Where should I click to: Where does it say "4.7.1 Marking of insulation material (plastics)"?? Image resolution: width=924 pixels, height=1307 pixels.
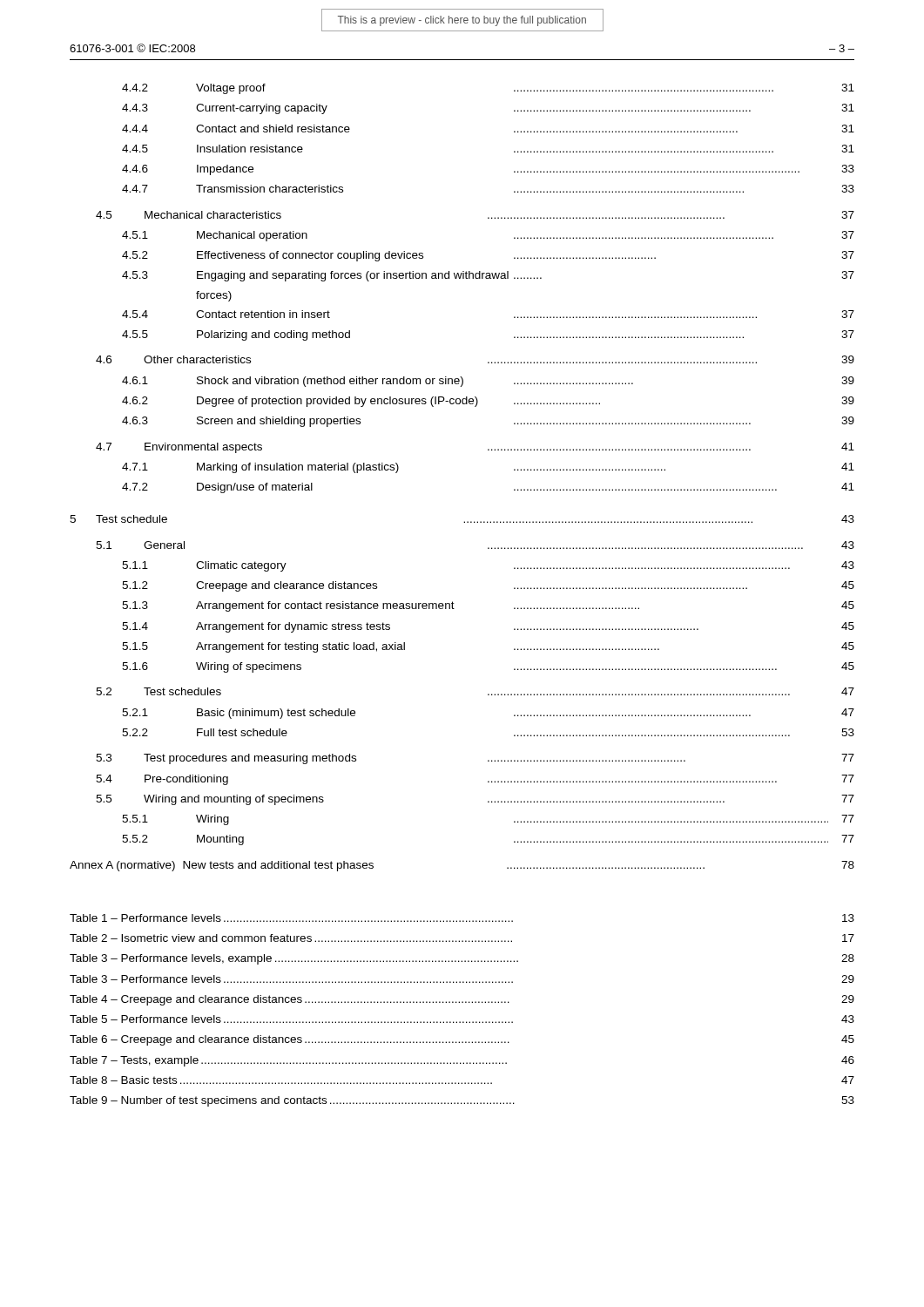pyautogui.click(x=135, y=467)
